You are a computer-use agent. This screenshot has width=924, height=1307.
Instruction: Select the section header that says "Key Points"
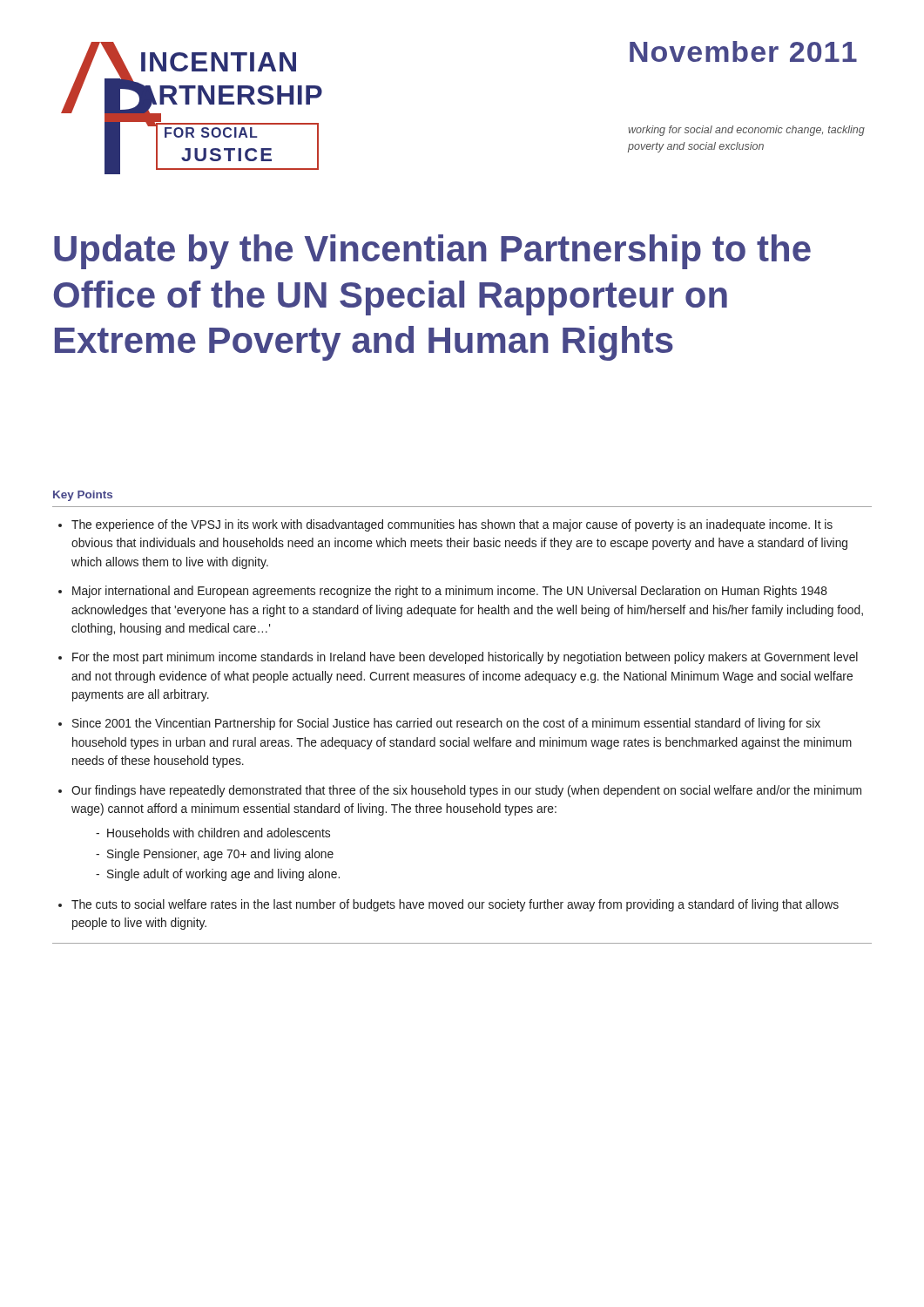[83, 494]
